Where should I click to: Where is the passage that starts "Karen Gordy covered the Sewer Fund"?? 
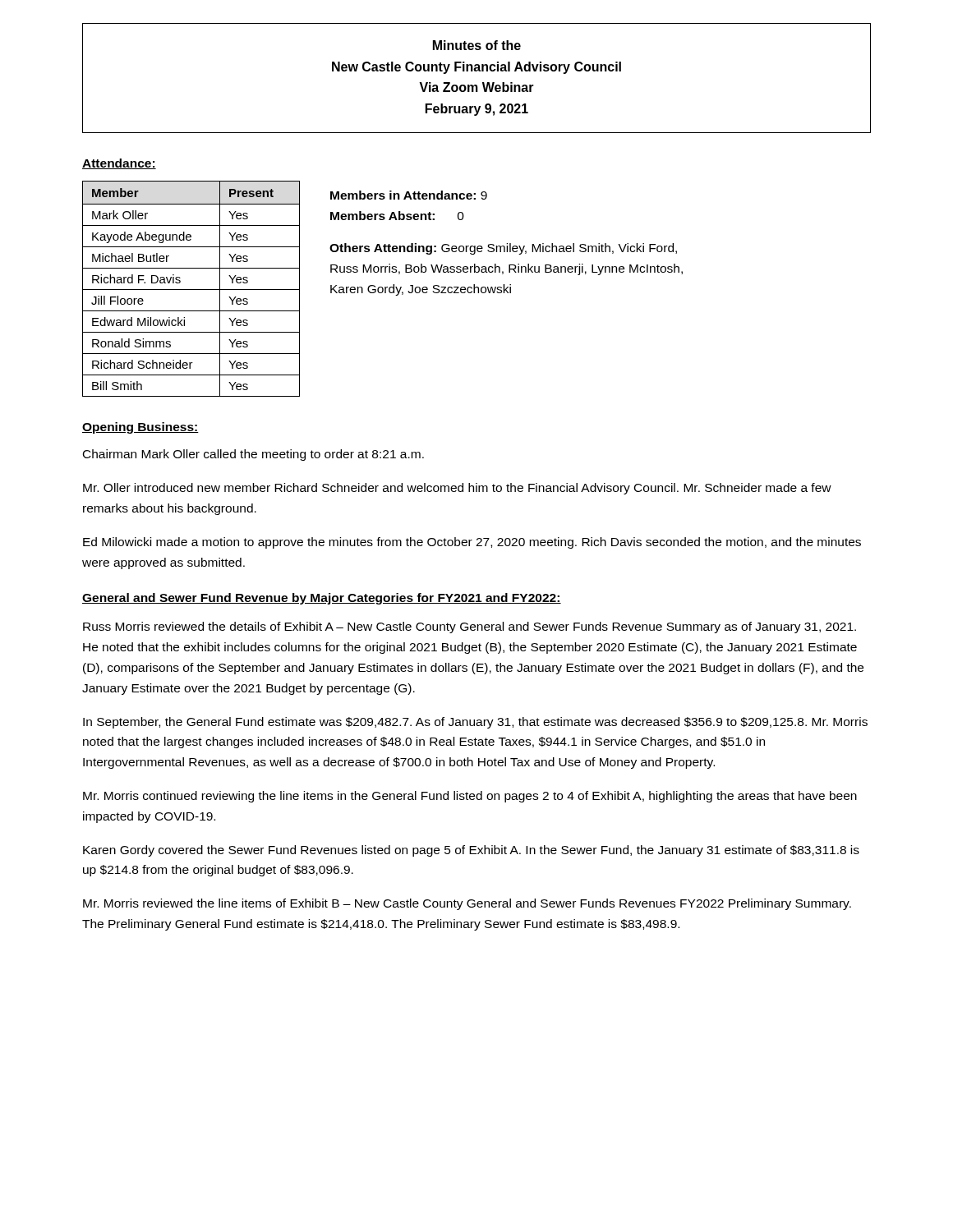471,860
